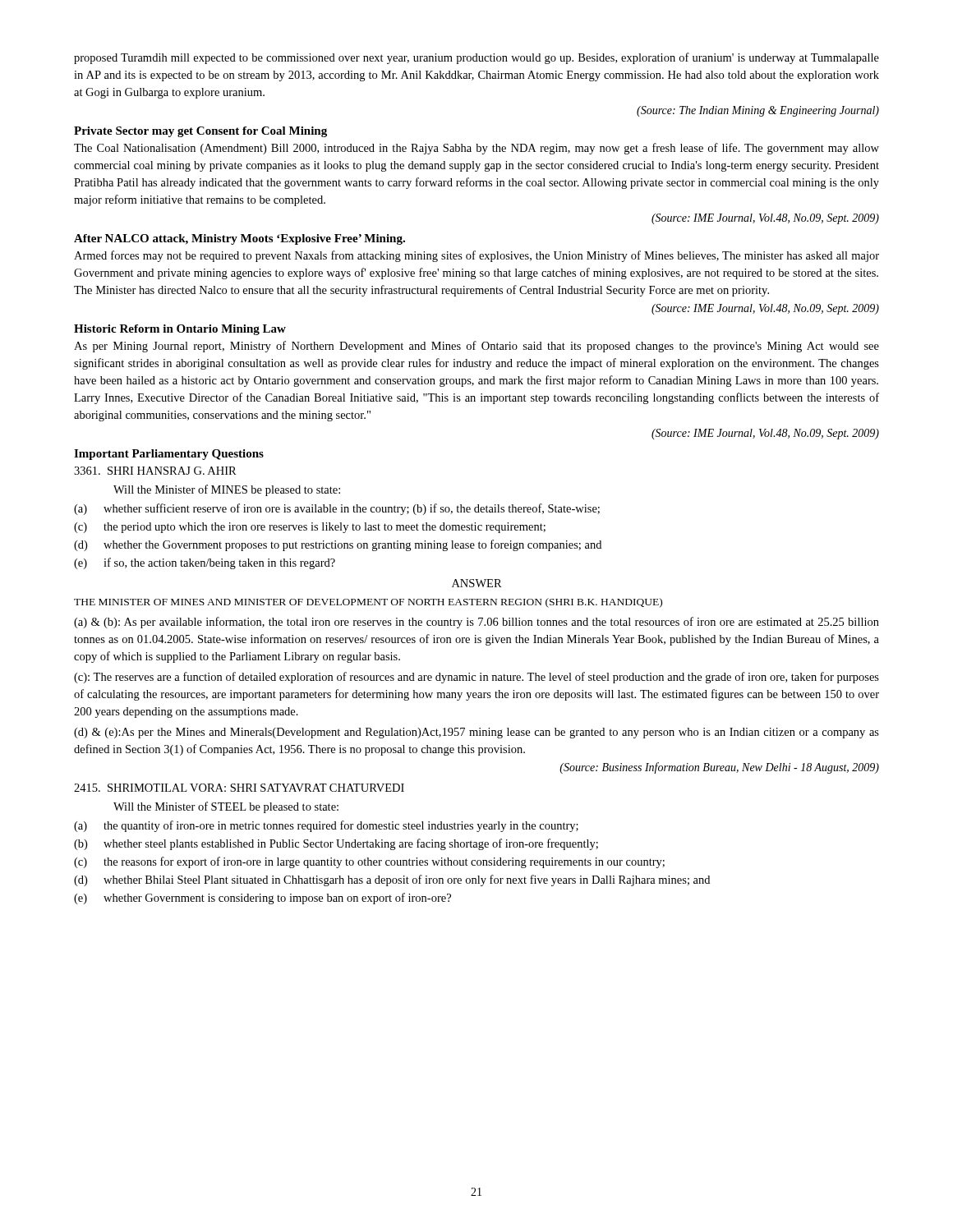Click on the text block starting "THE MINISTER OF MINES"

[368, 602]
